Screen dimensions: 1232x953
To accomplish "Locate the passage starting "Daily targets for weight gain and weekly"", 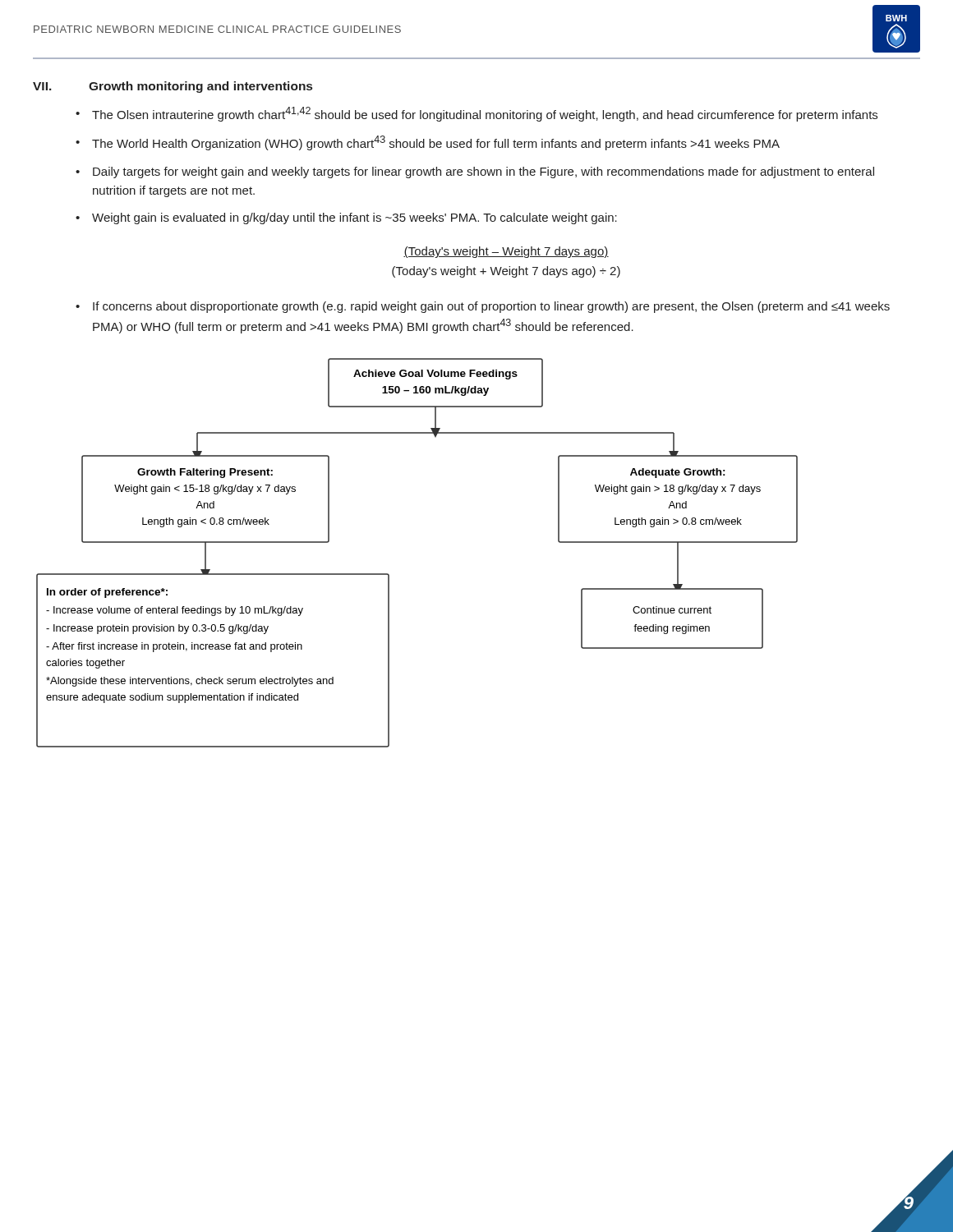I will pyautogui.click(x=484, y=180).
